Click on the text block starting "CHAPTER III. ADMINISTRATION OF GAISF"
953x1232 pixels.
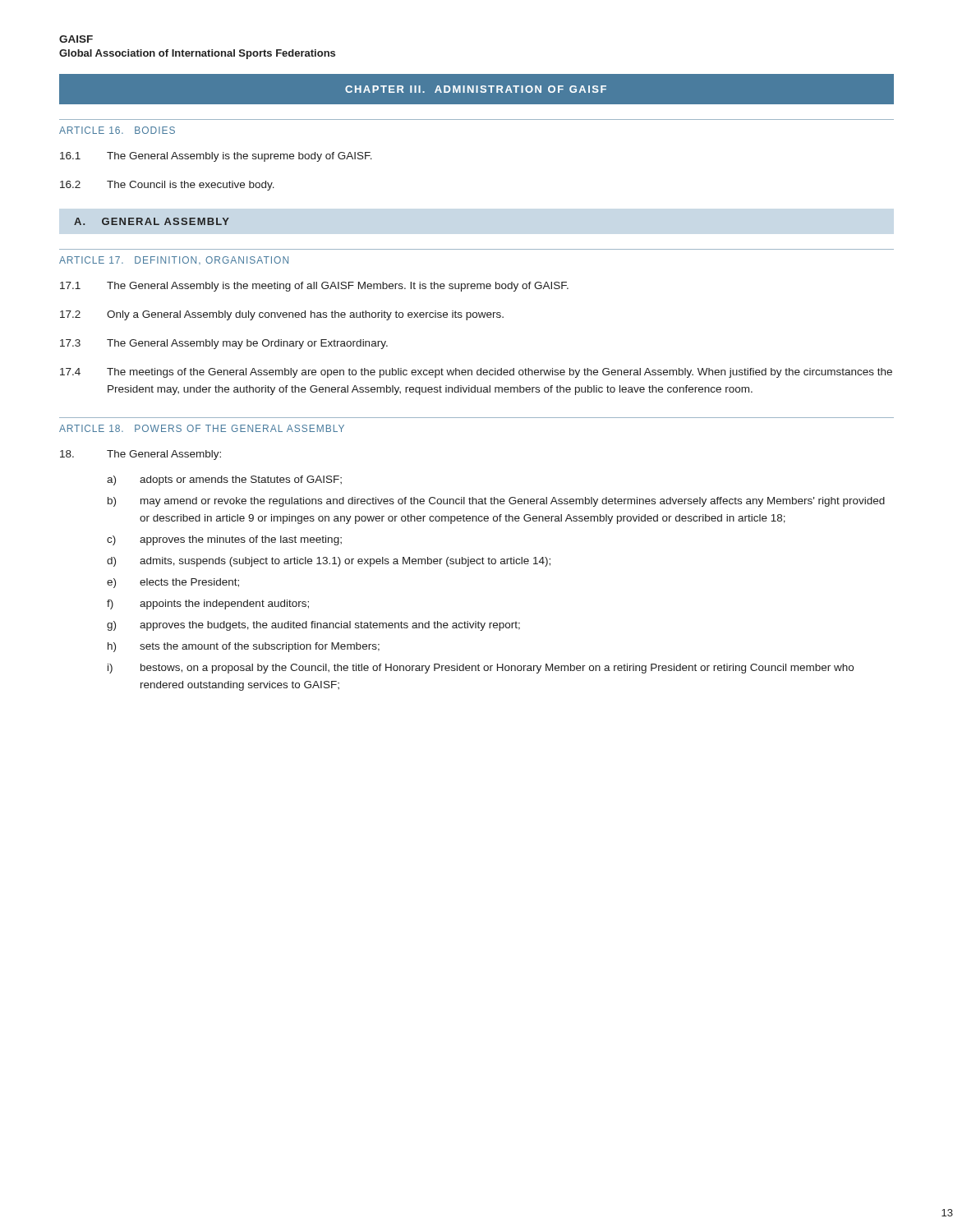pyautogui.click(x=476, y=89)
